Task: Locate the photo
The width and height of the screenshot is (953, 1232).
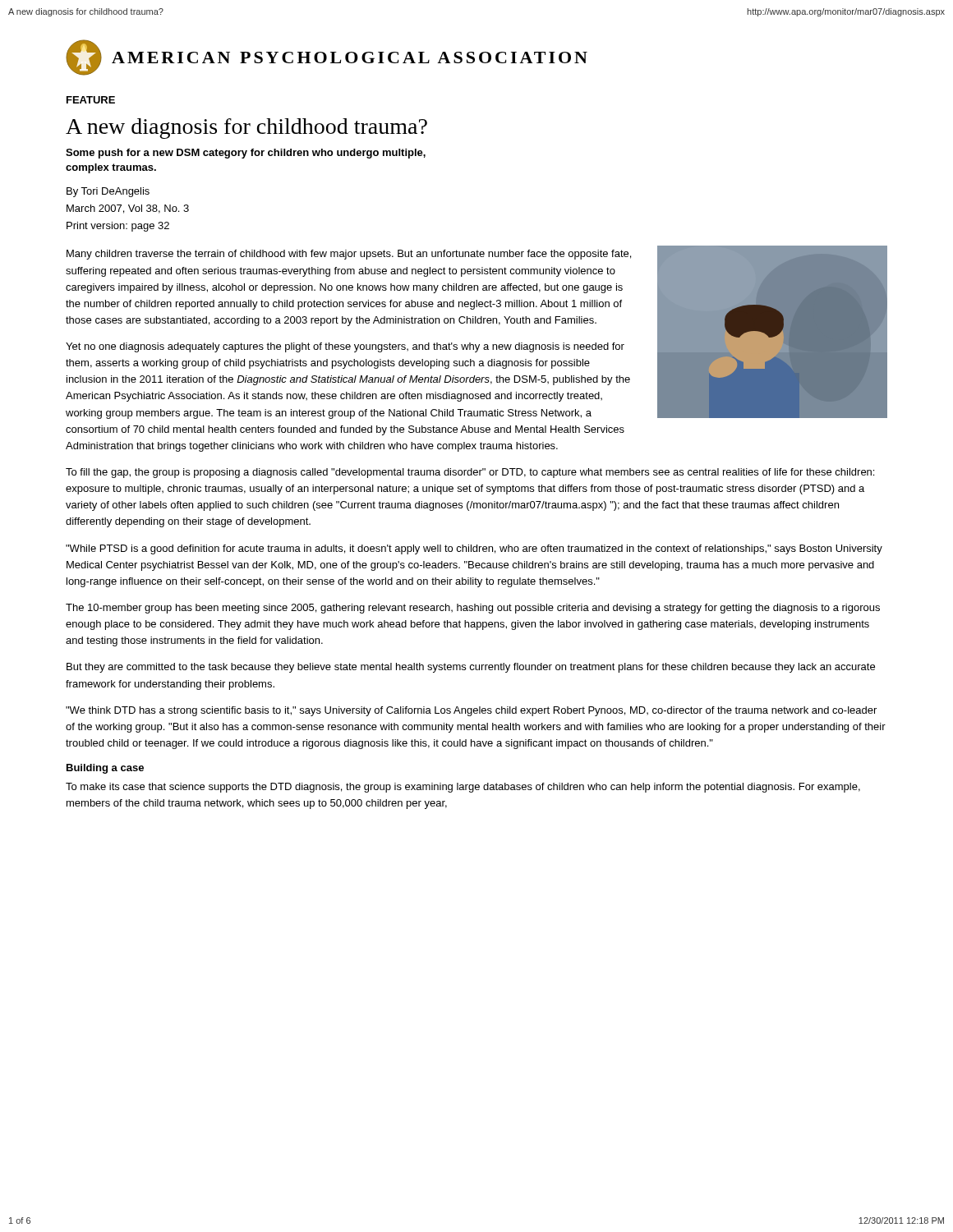Action: click(772, 333)
